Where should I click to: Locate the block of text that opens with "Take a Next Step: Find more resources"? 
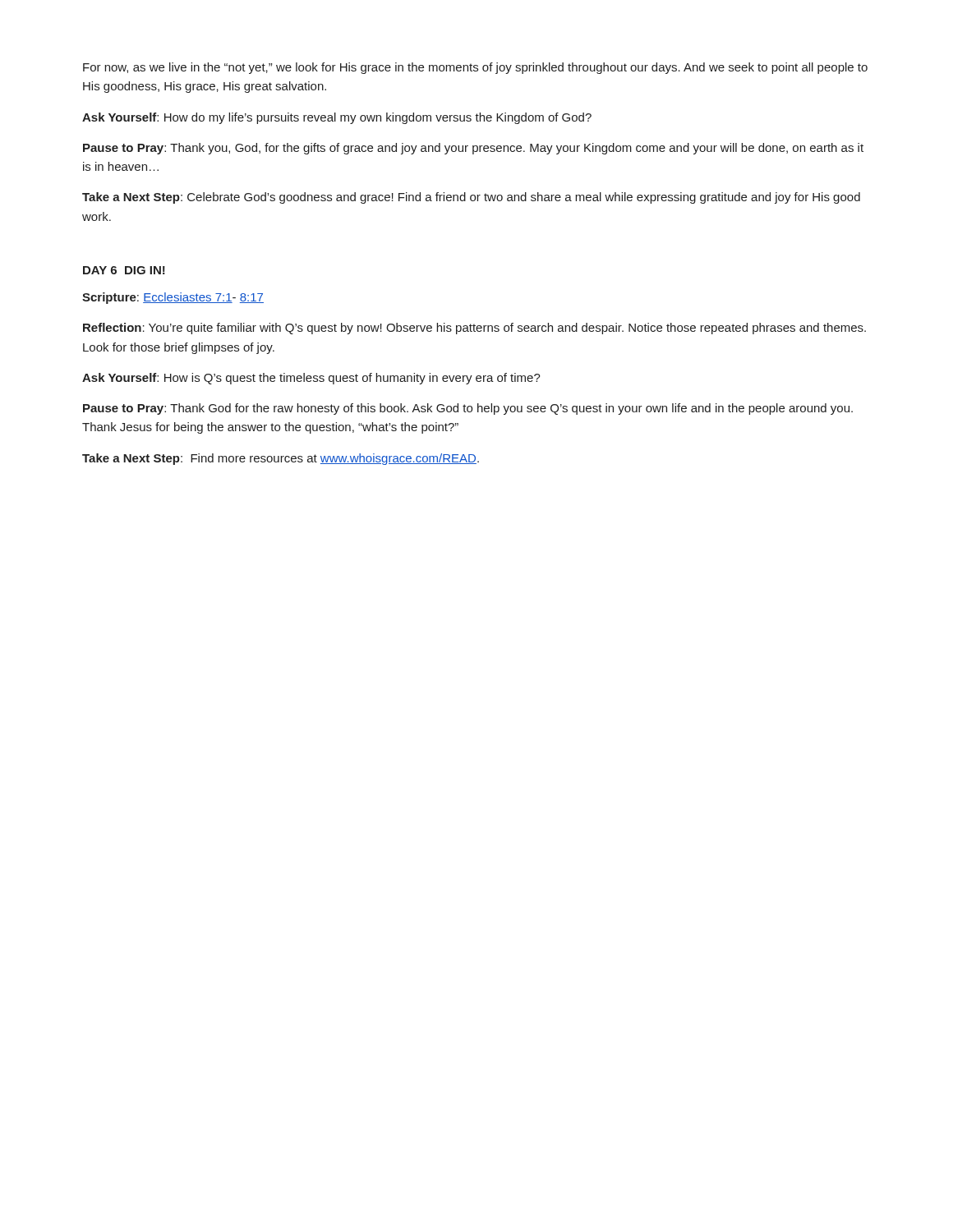pos(281,458)
